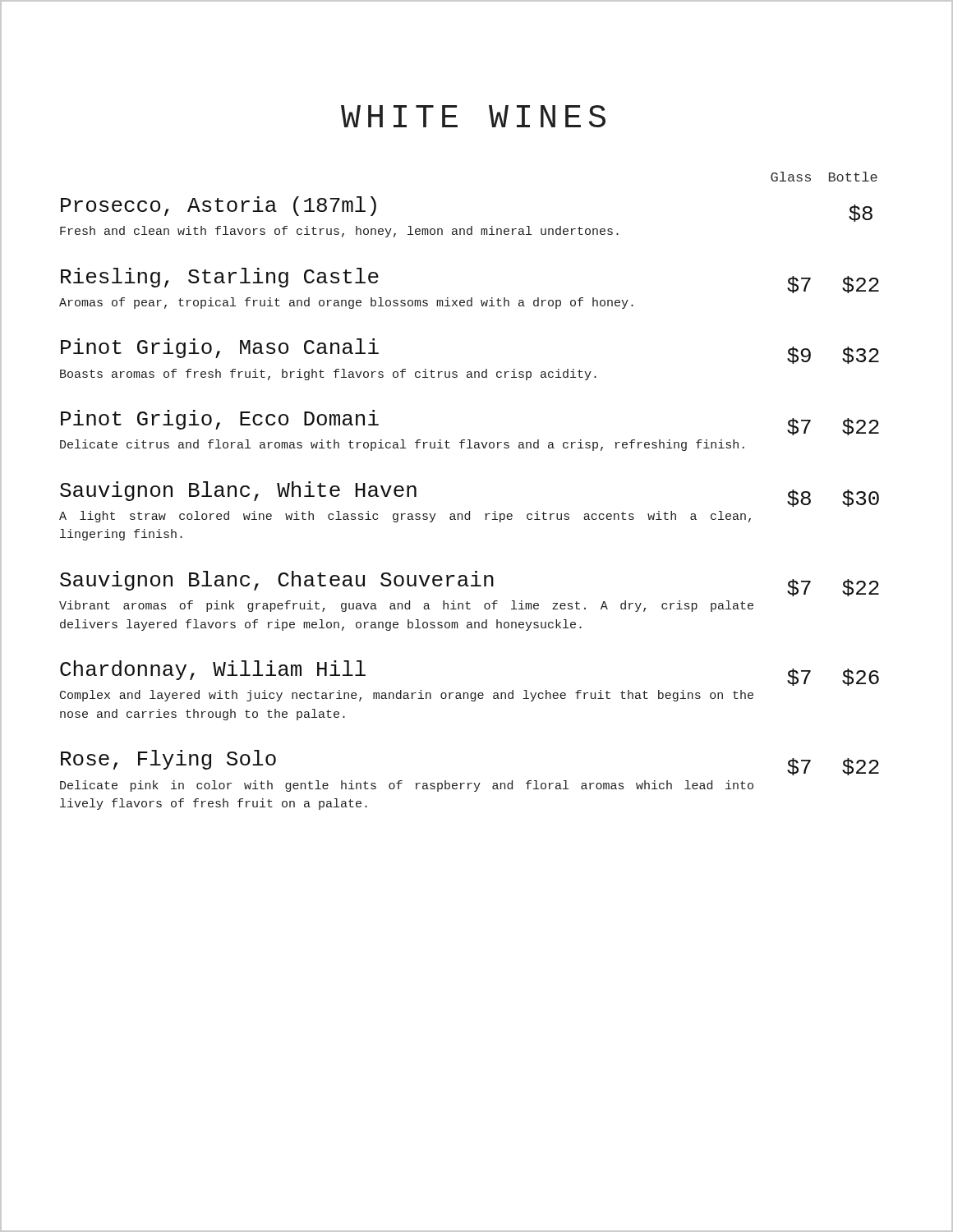Click on the text that reads "Glass Bottle"
Image resolution: width=953 pixels, height=1232 pixels.
(824, 178)
